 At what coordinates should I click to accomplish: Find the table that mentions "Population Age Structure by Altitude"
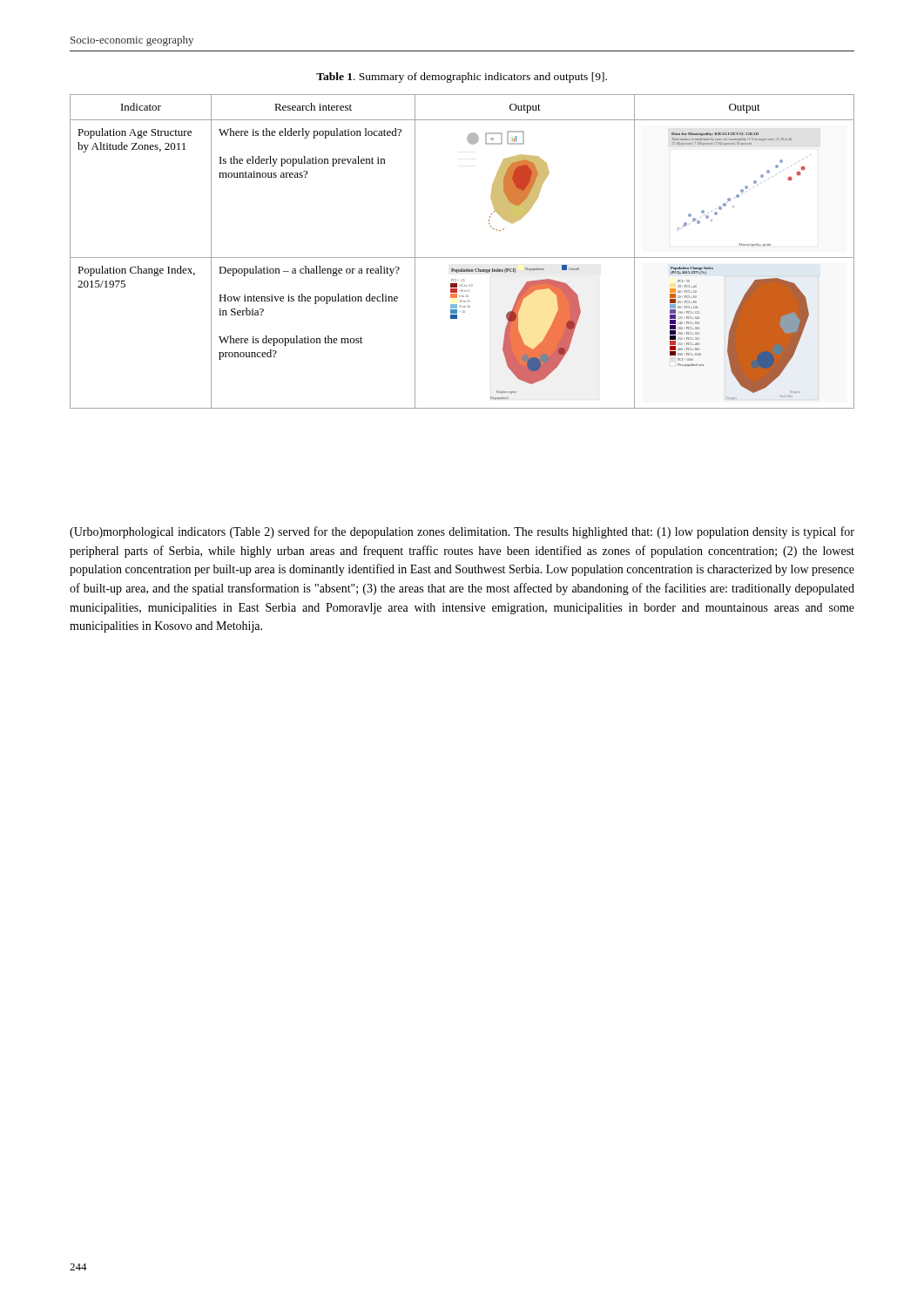click(462, 251)
